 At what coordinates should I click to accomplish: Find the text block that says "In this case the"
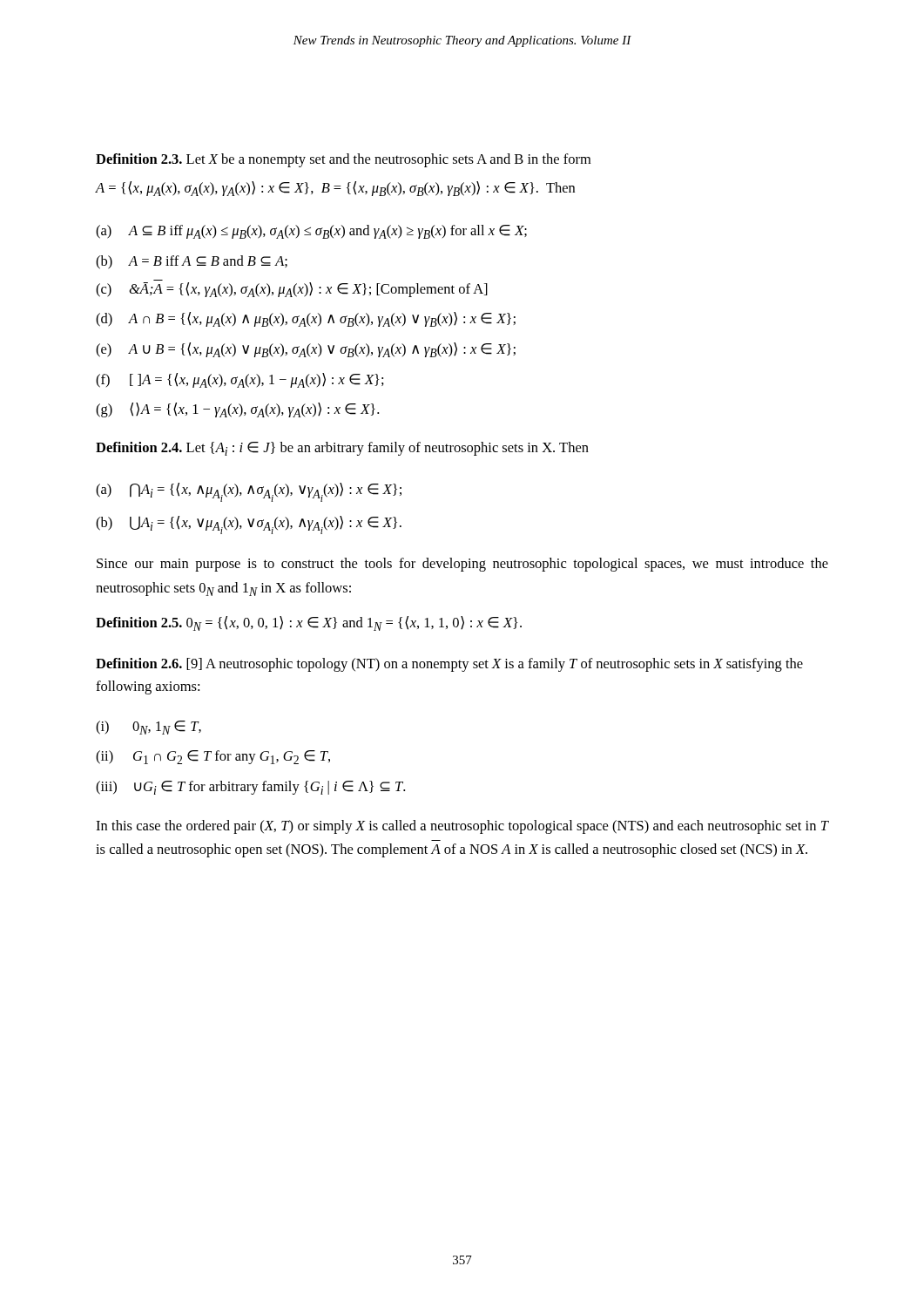(x=462, y=837)
